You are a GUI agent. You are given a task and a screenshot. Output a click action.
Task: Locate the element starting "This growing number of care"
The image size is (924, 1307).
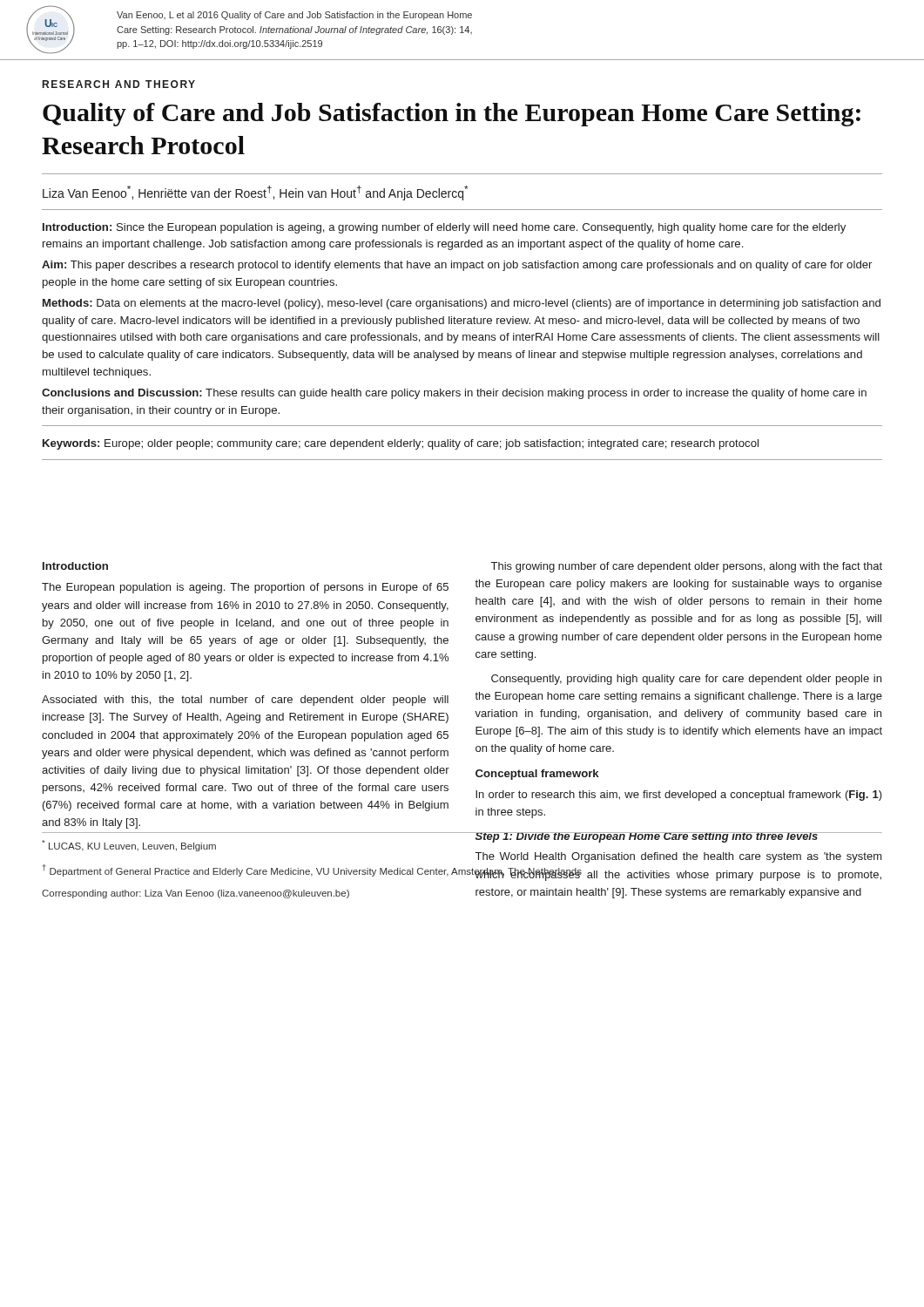[687, 567]
